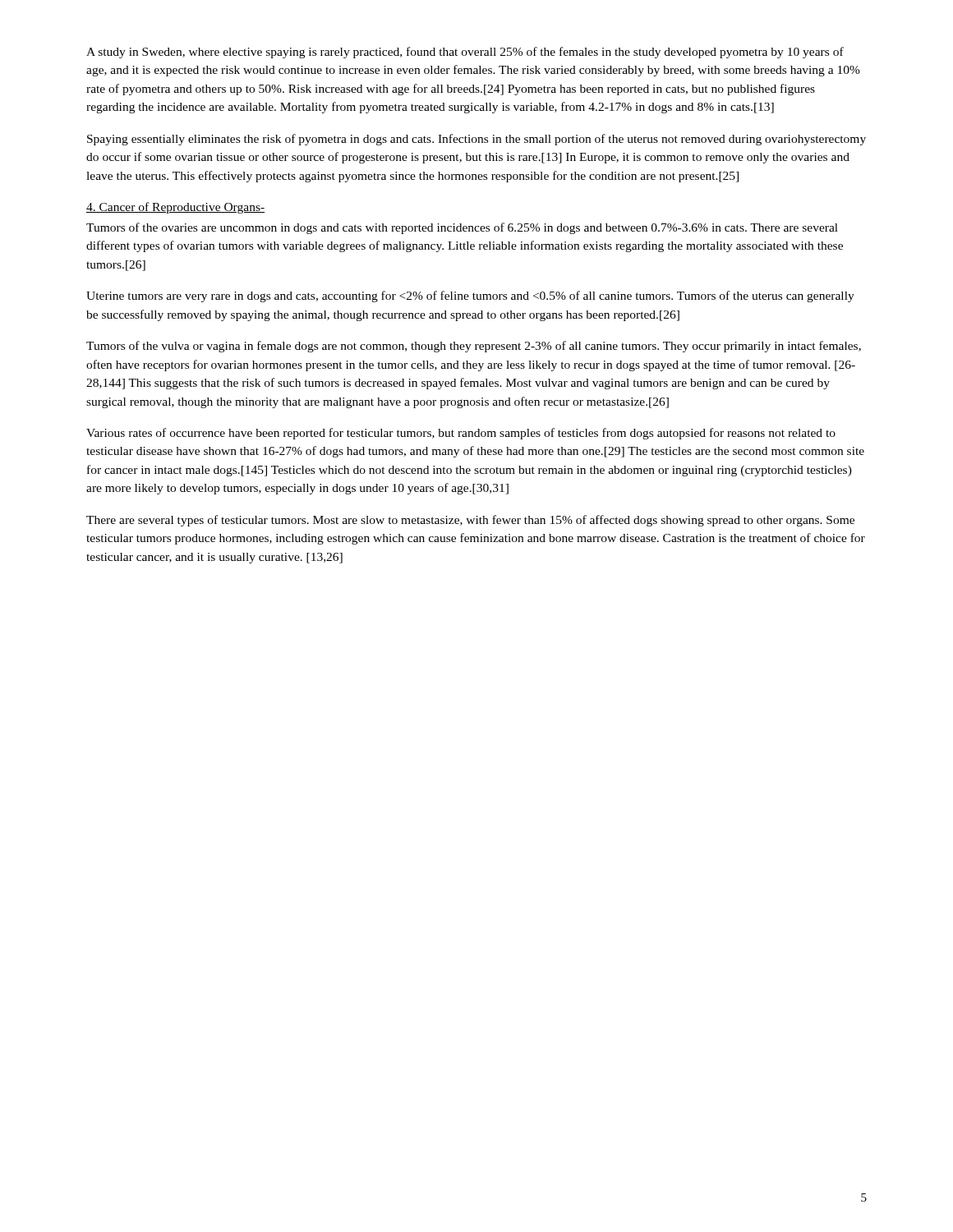Viewport: 953px width, 1232px height.
Task: Select the section header that reads "4. Cancer of Reproductive"
Action: [175, 208]
